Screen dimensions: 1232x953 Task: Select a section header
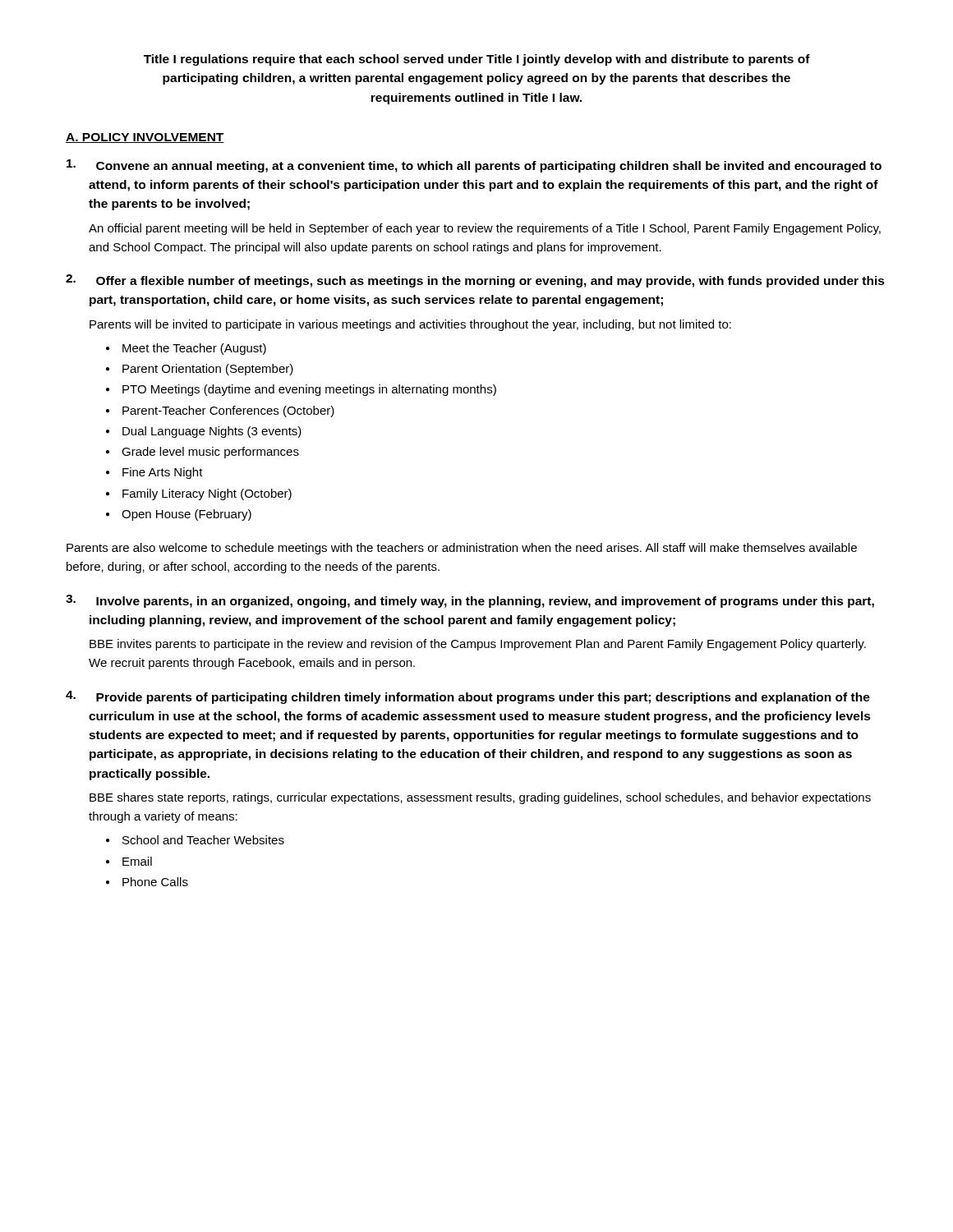pos(145,137)
